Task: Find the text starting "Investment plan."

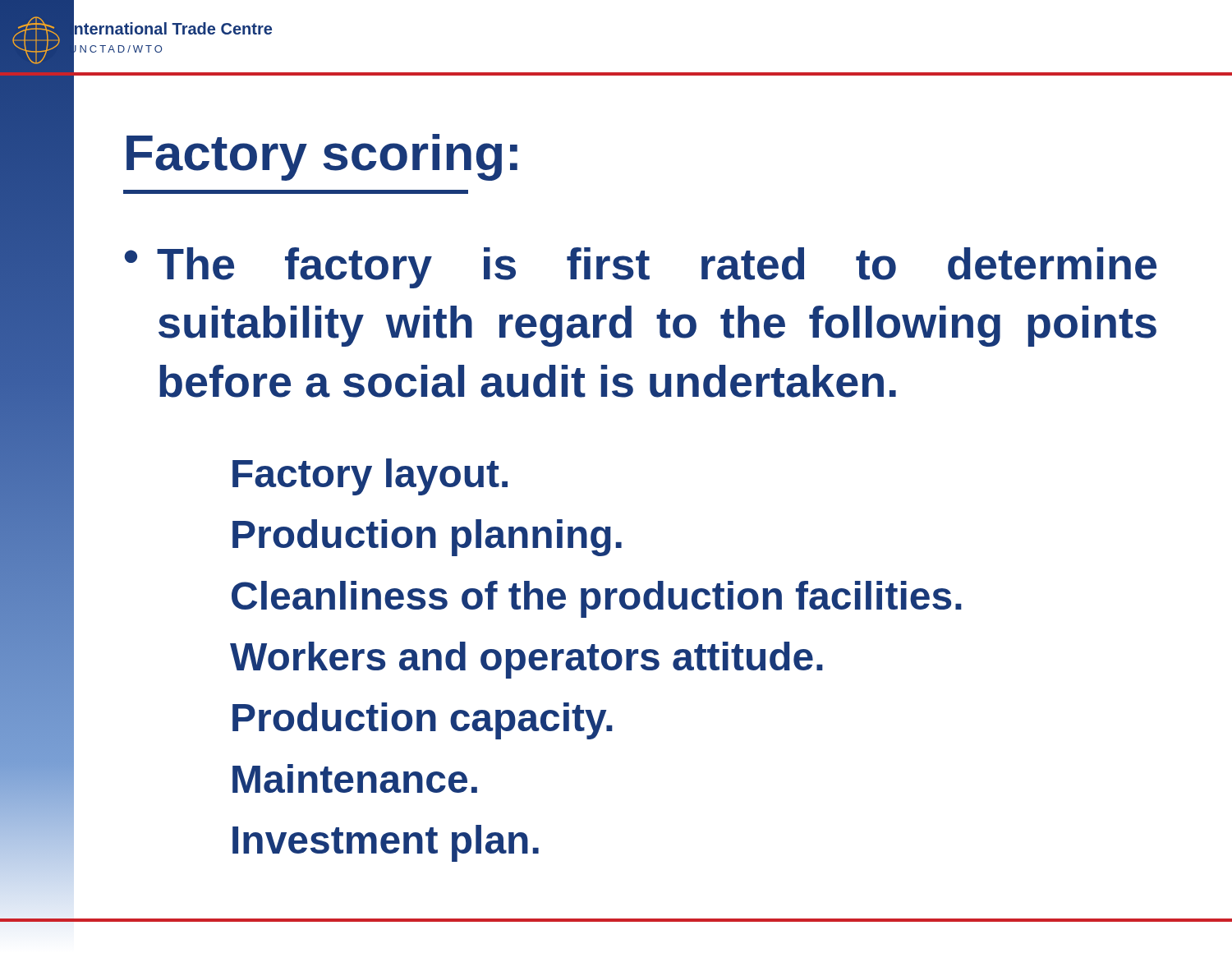Action: point(386,840)
